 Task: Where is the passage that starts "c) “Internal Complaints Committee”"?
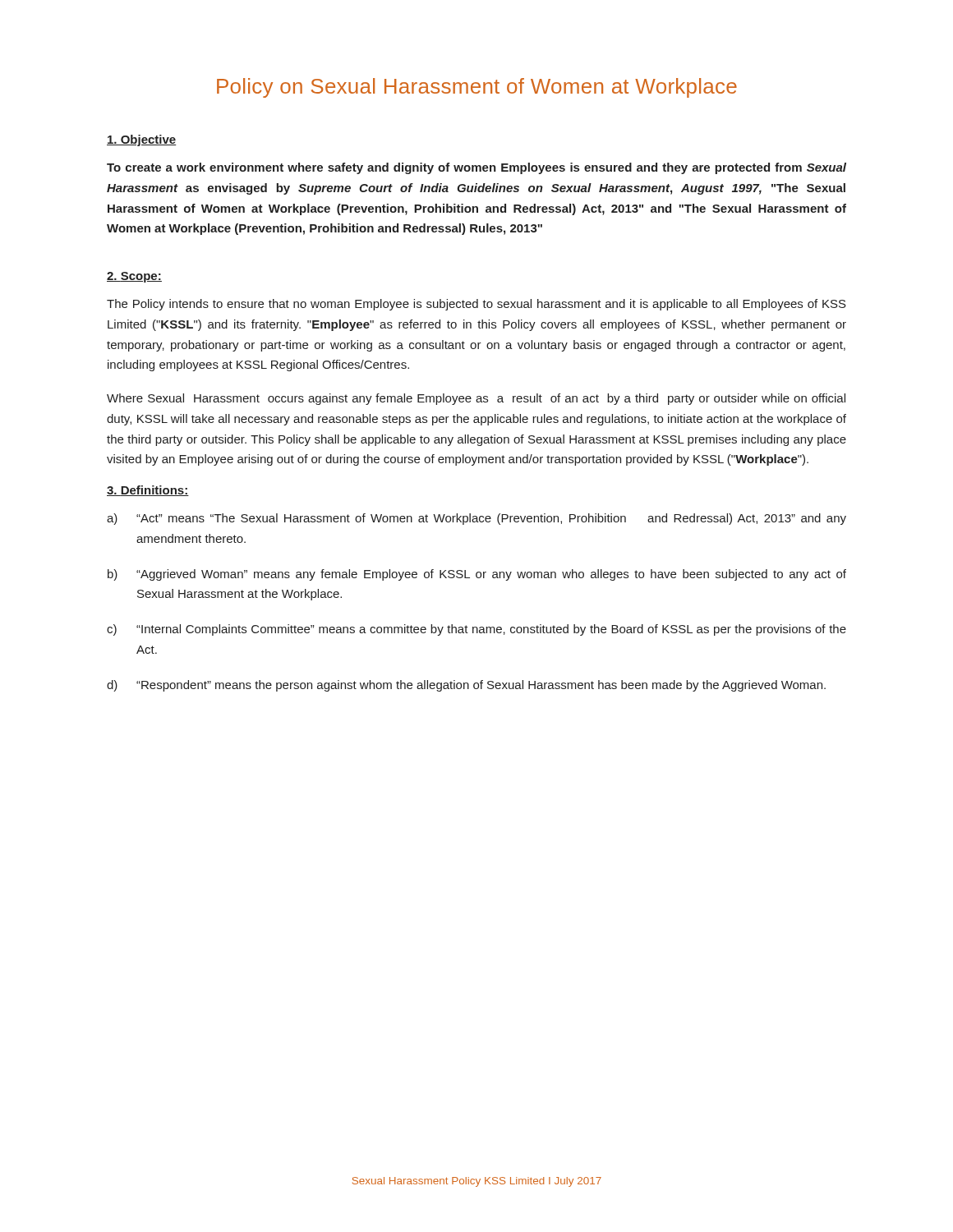tap(476, 640)
